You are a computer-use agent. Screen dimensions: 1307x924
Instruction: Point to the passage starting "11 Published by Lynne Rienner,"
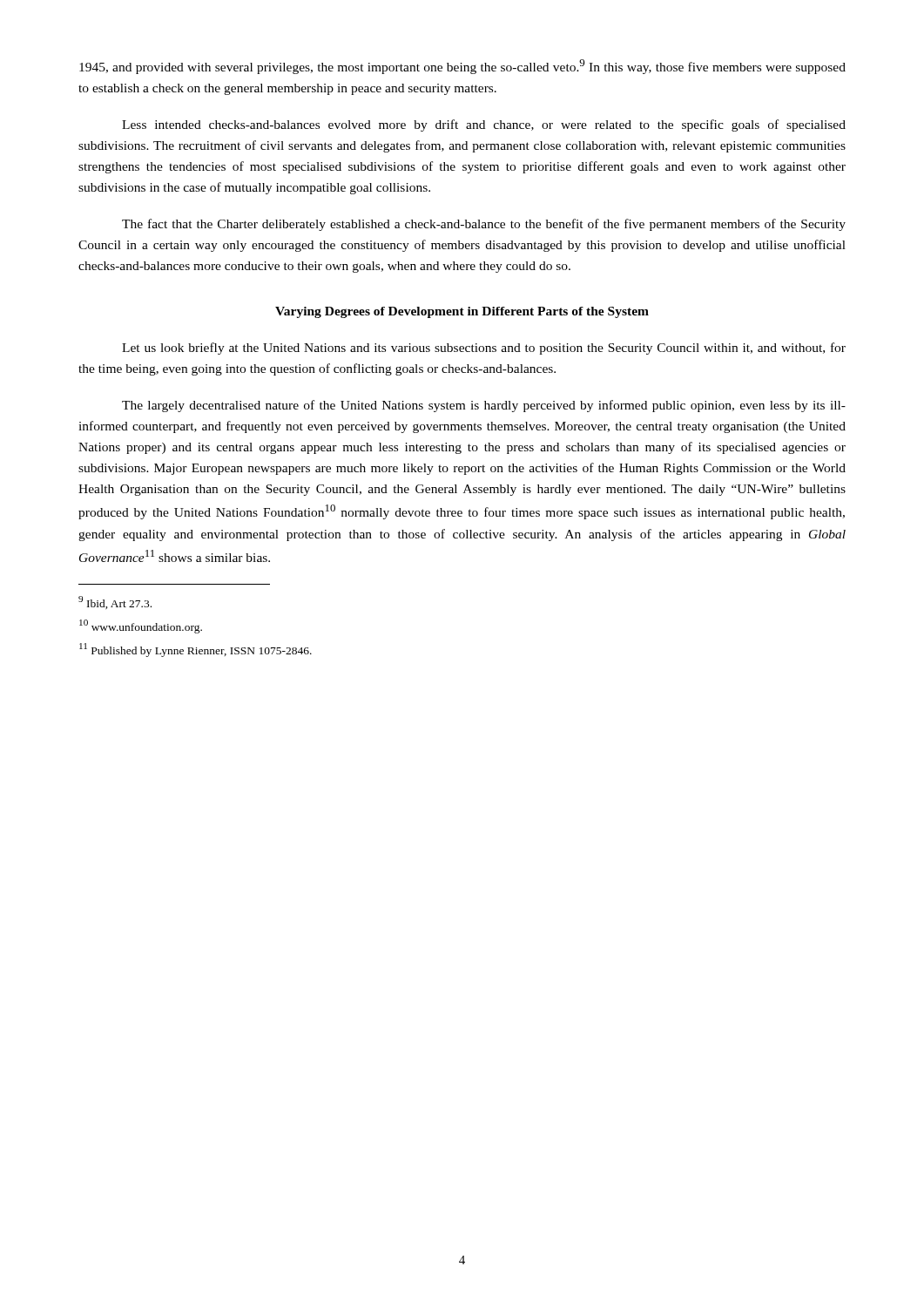[x=195, y=648]
